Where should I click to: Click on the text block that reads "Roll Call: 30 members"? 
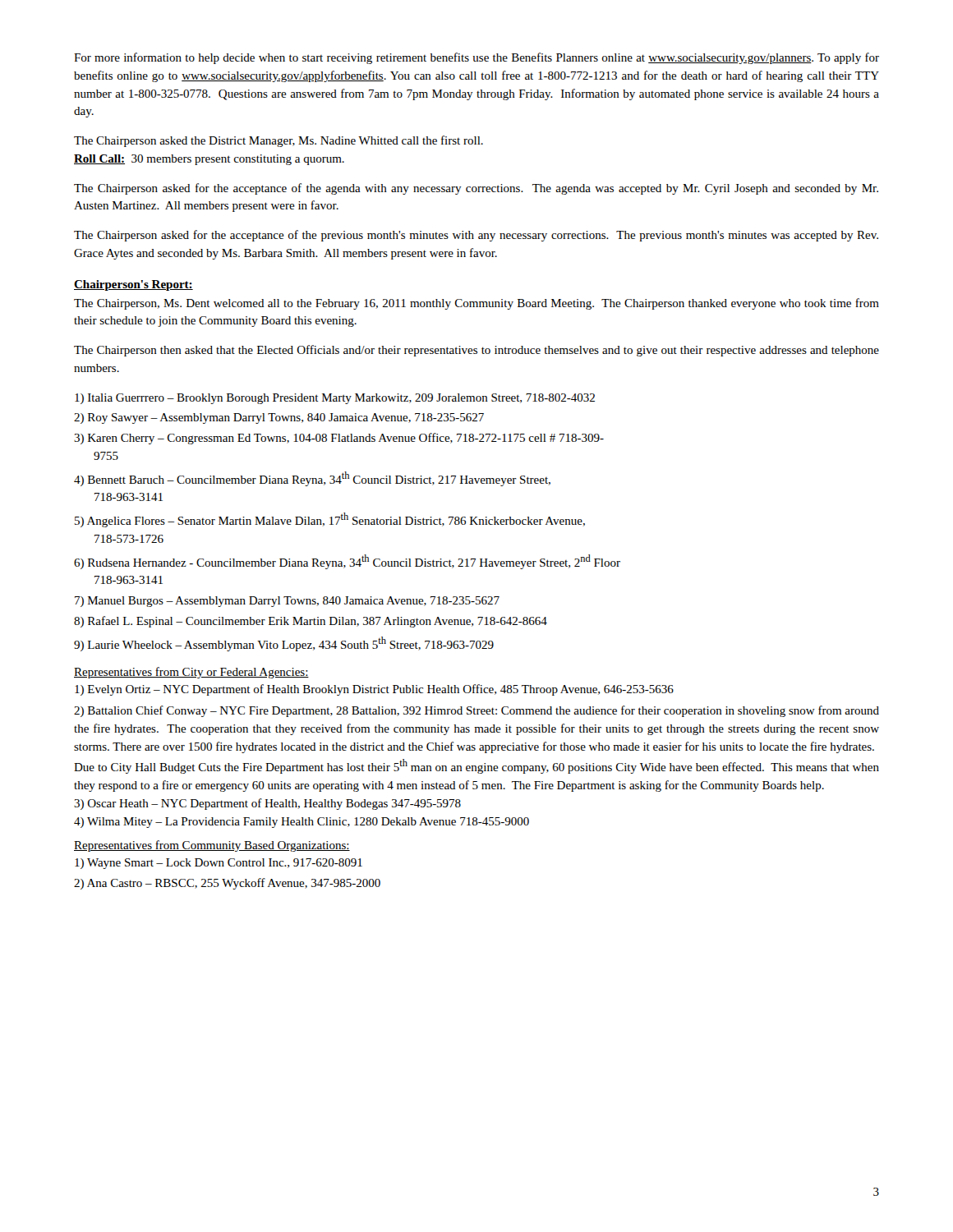[209, 158]
